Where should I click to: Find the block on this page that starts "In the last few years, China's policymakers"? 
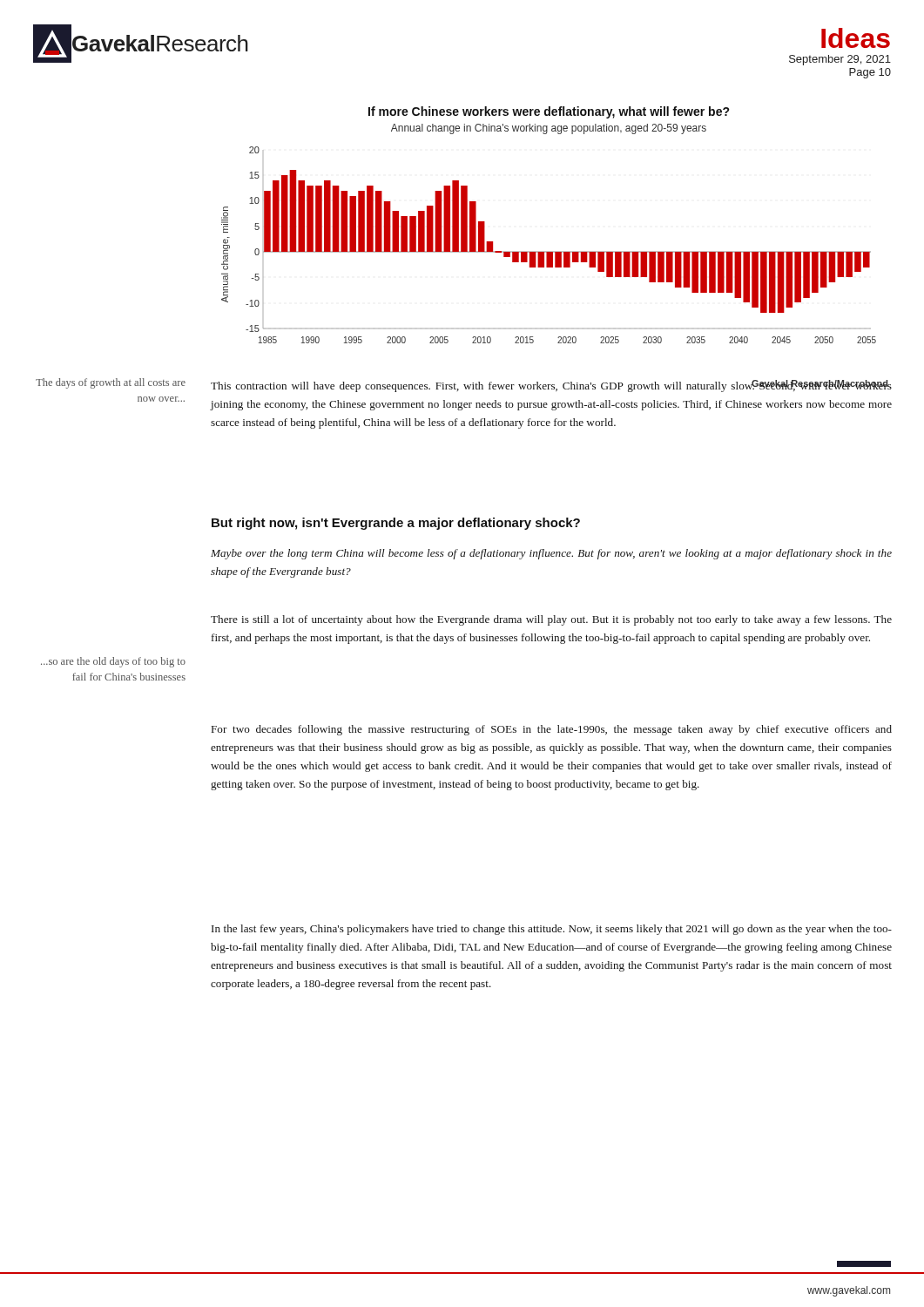pos(551,956)
